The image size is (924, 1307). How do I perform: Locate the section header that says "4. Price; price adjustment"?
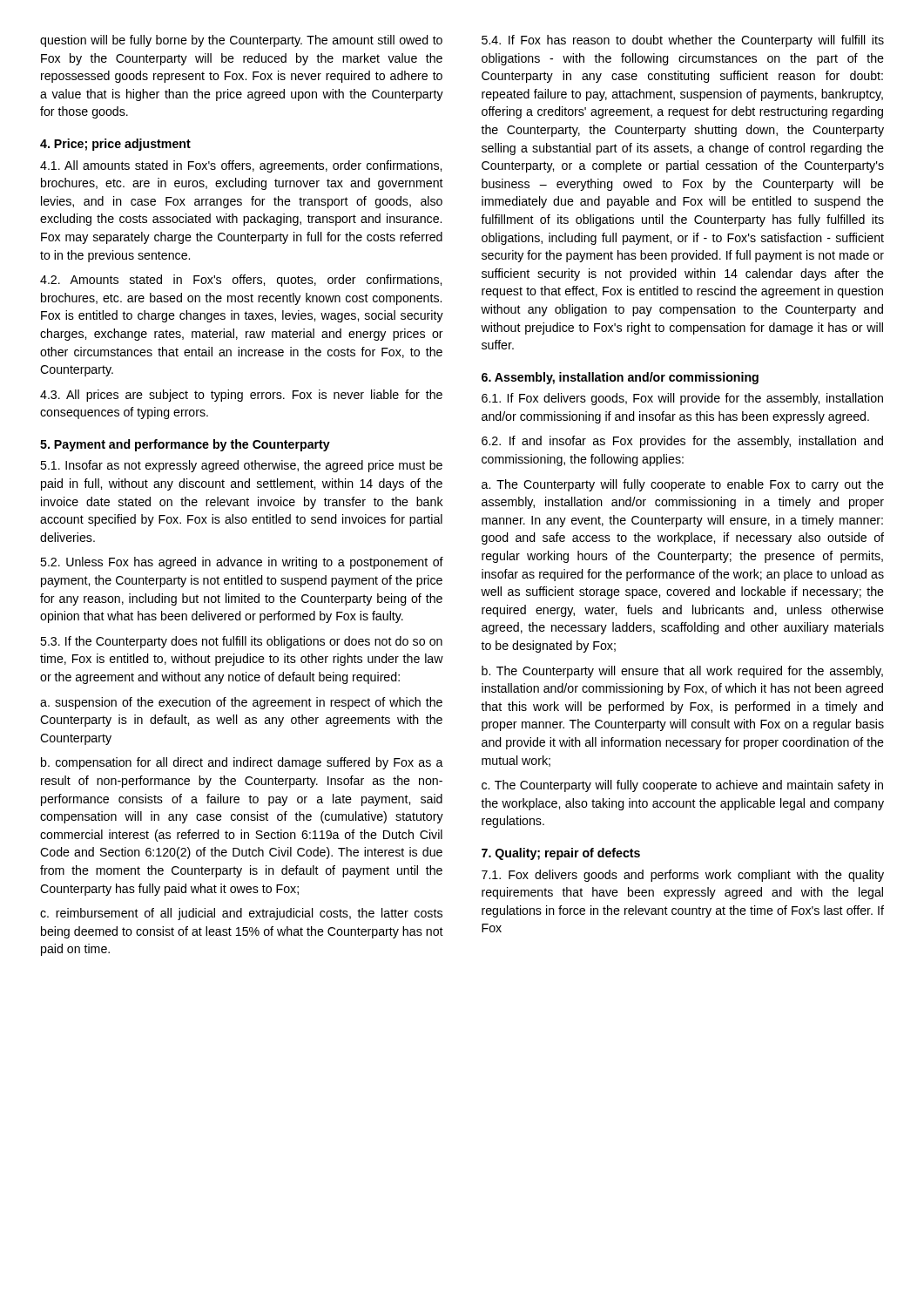[x=115, y=145]
